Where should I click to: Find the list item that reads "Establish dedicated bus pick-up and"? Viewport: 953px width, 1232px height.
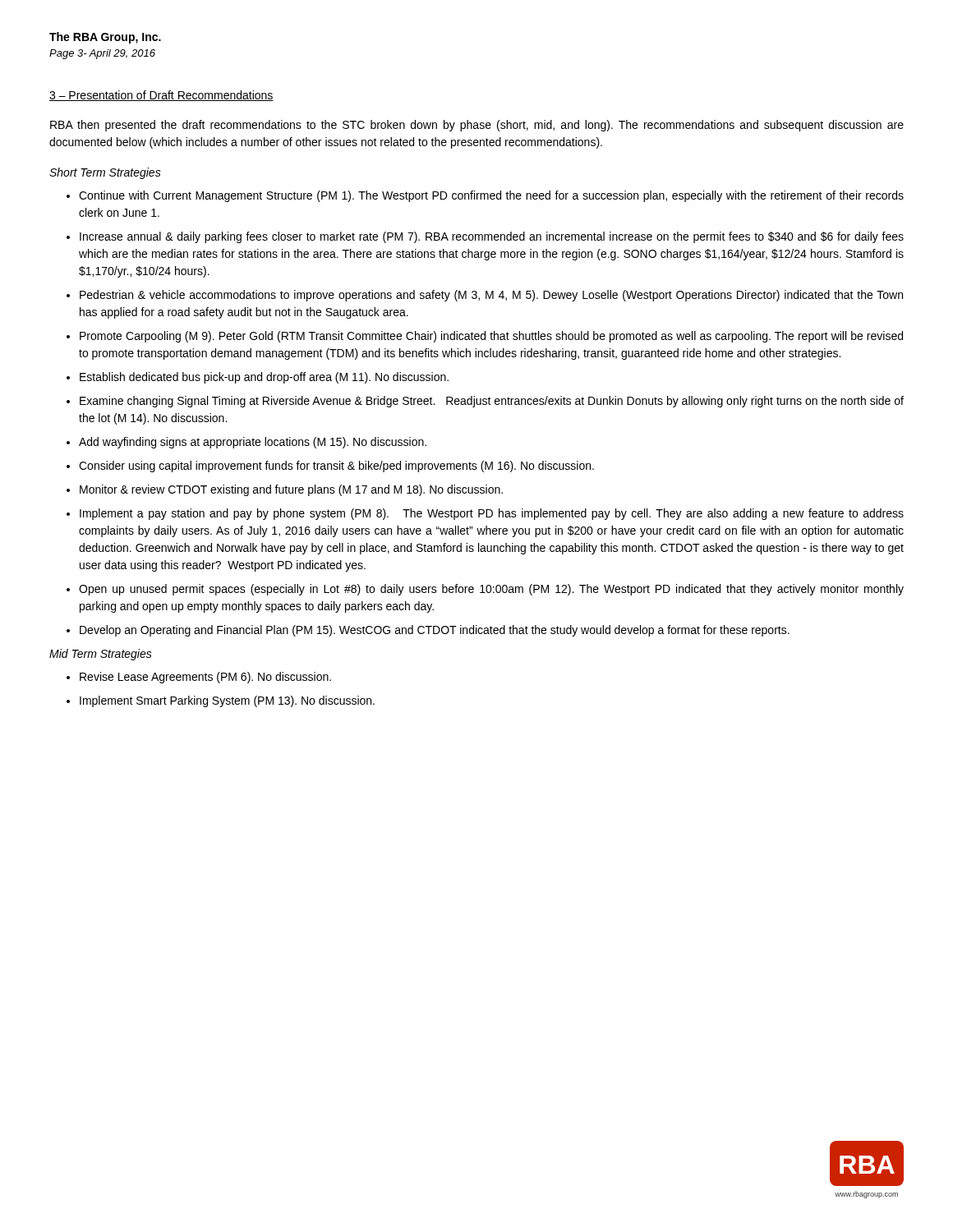pyautogui.click(x=264, y=377)
